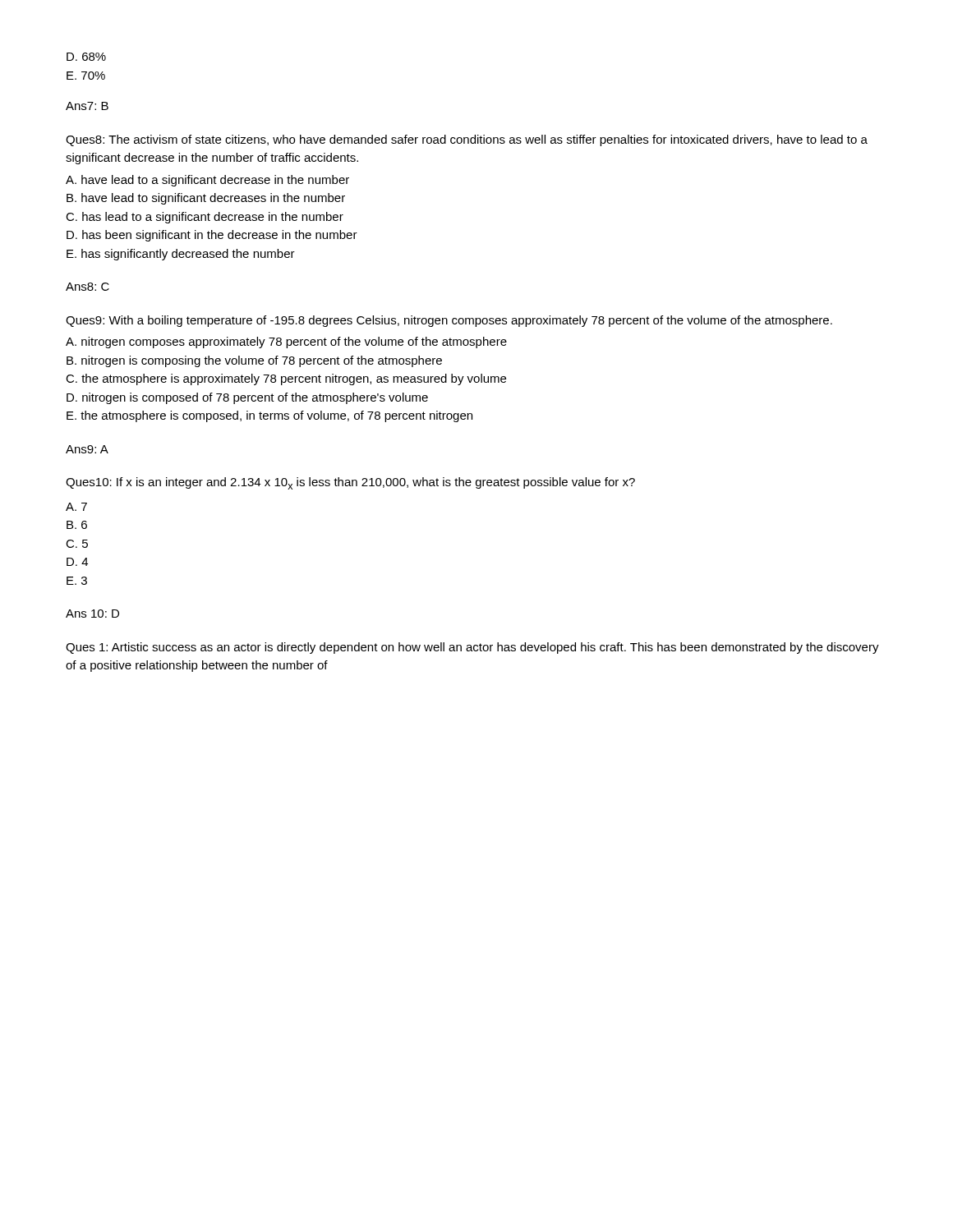Point to the block beginning "Ques9: With a boiling temperature of -195.8 degrees"

(476, 369)
